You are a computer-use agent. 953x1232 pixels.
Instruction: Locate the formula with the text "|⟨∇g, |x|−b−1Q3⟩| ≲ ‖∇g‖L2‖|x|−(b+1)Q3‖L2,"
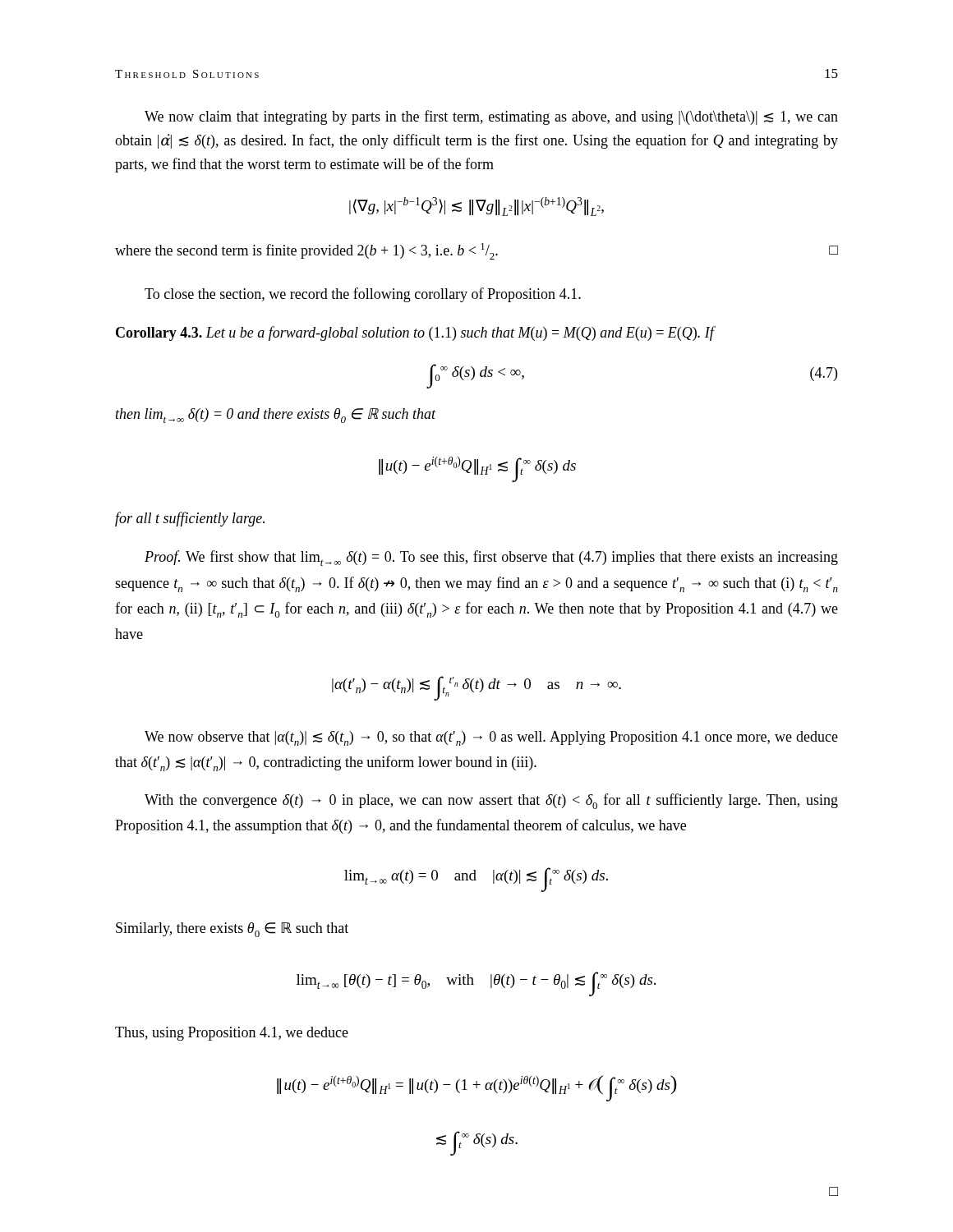pyautogui.click(x=476, y=207)
